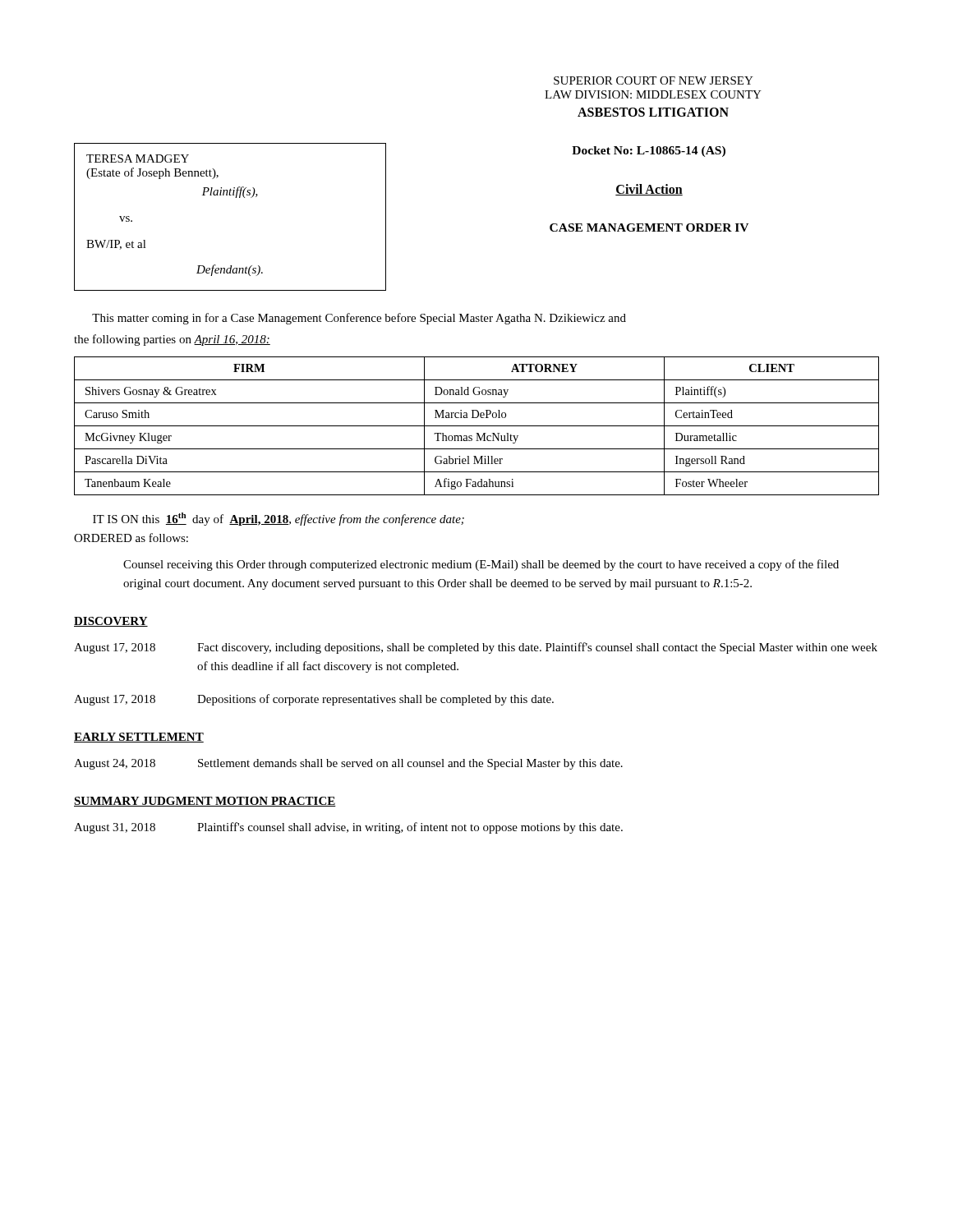
Task: Point to the block beginning "August 17, 2018 Fact"
Action: 476,657
